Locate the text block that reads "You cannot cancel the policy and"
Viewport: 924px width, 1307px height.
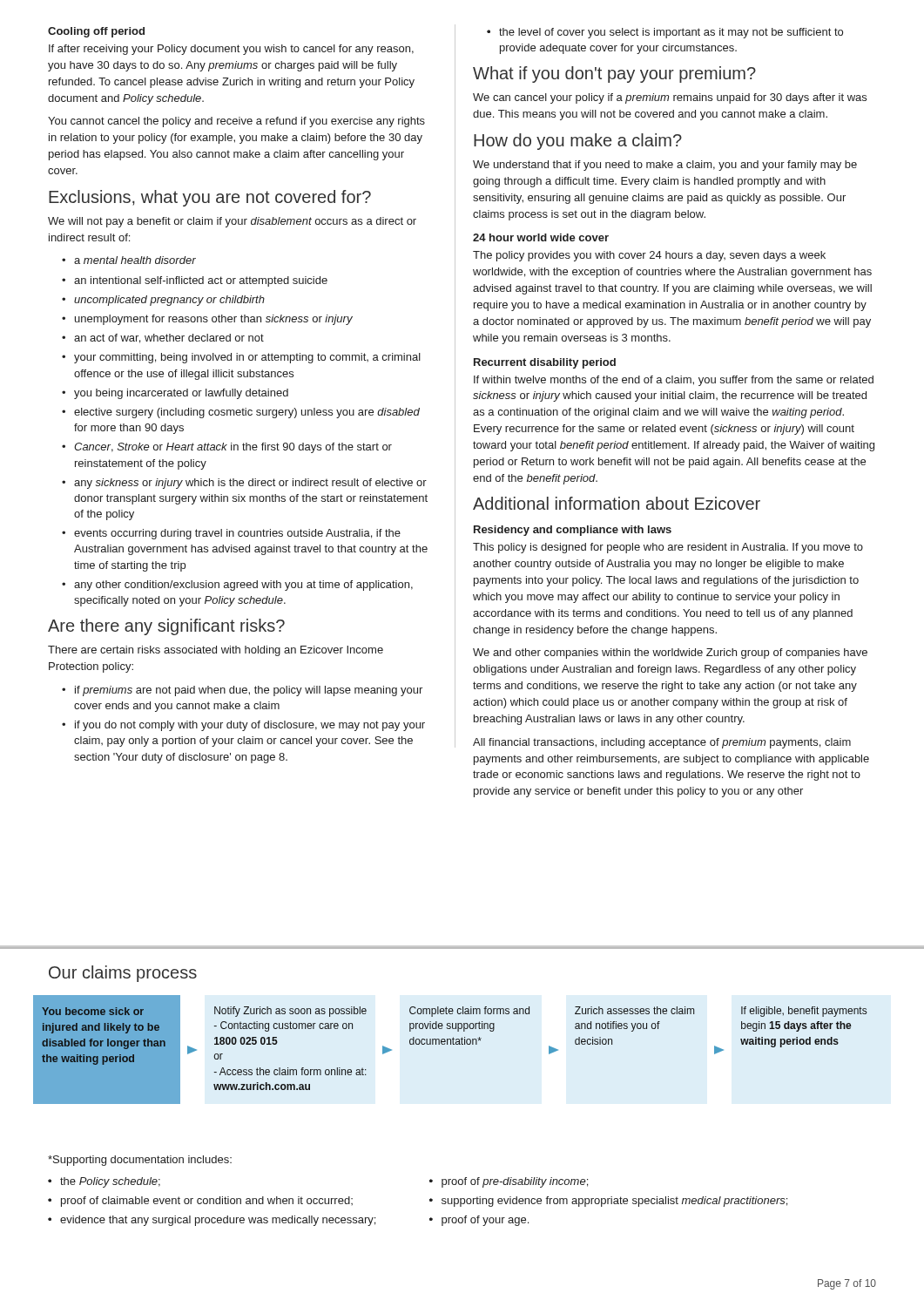point(239,146)
